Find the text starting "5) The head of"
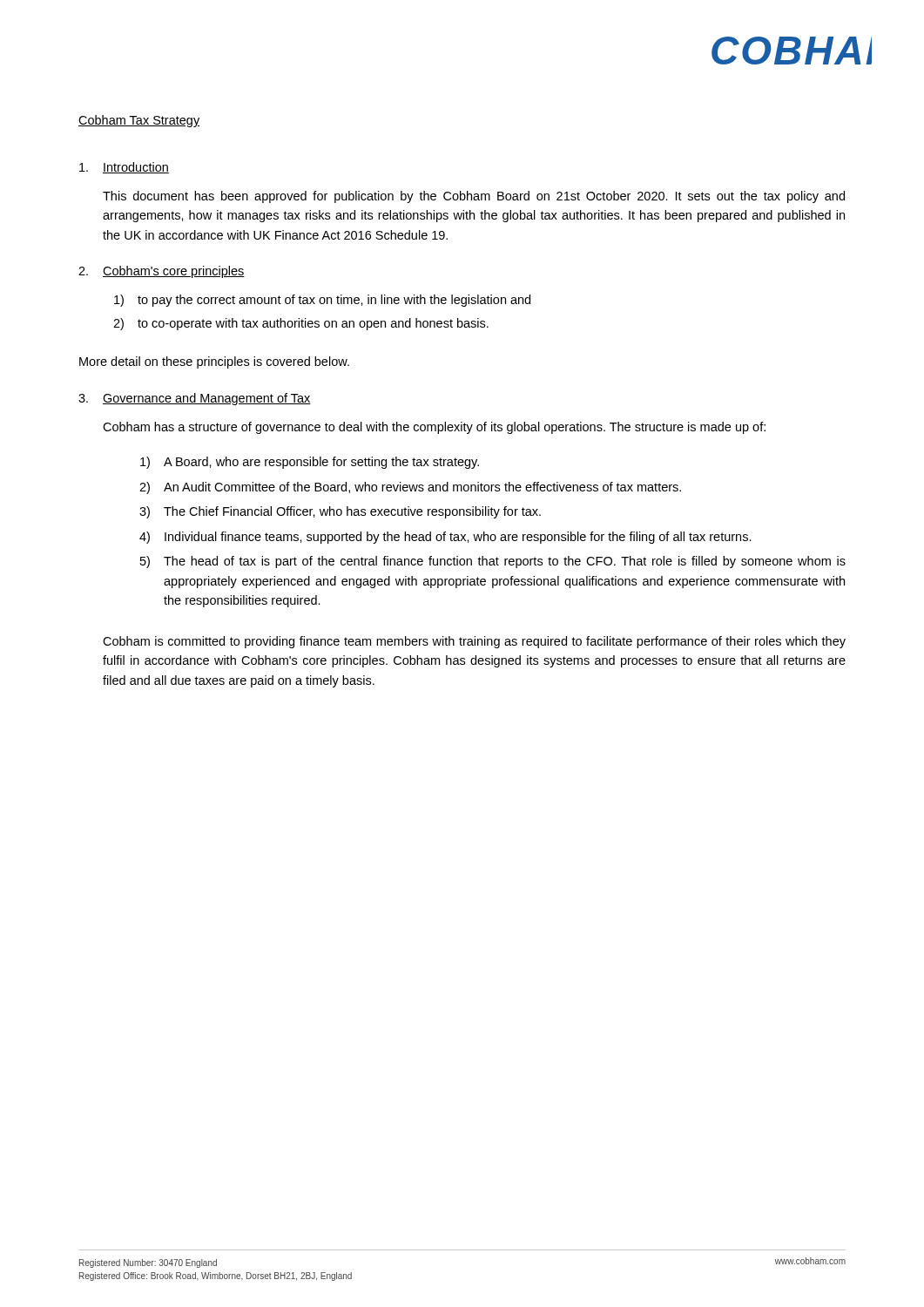This screenshot has width=924, height=1307. pyautogui.click(x=492, y=581)
